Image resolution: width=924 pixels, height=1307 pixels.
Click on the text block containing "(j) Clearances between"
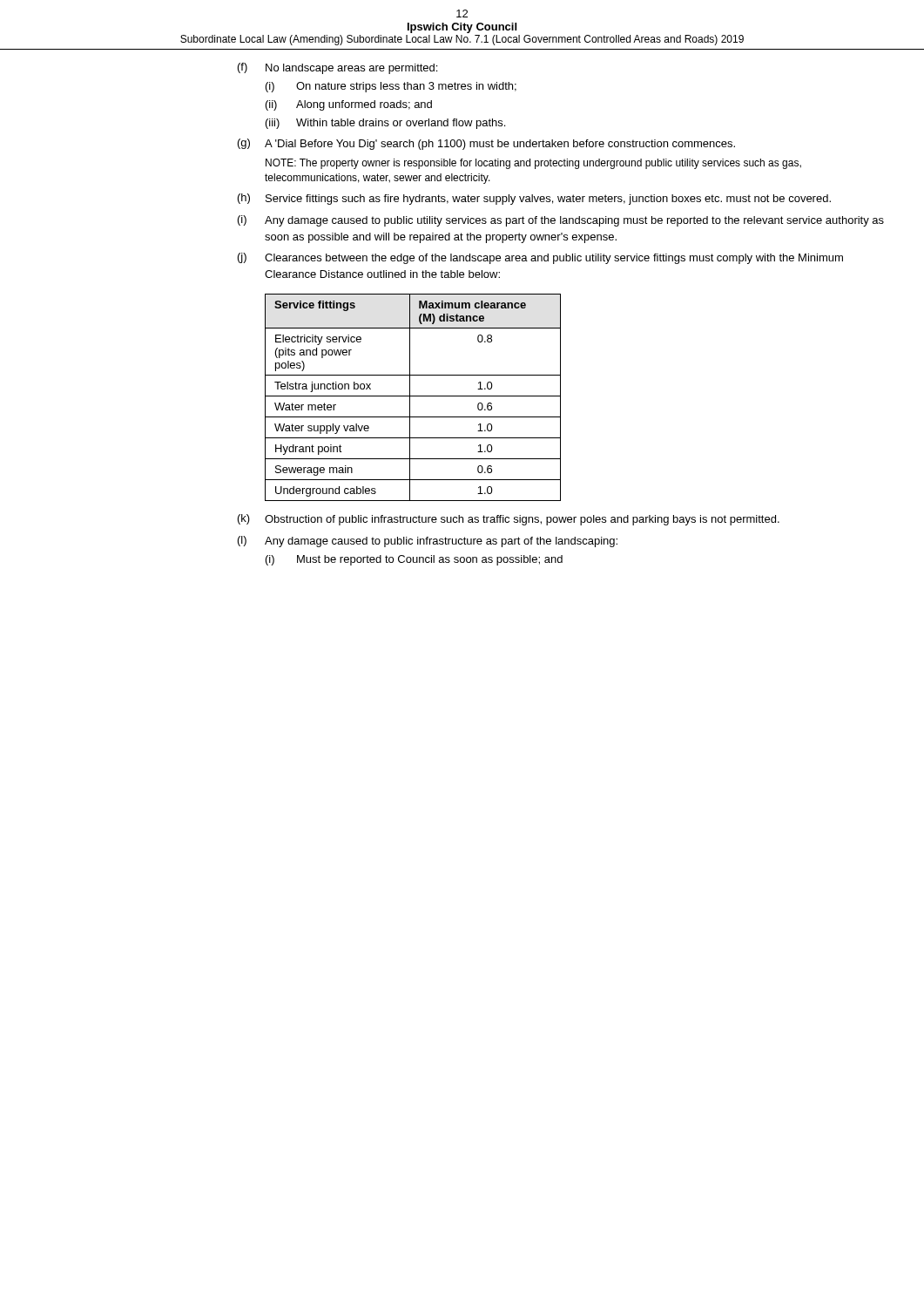click(x=561, y=267)
